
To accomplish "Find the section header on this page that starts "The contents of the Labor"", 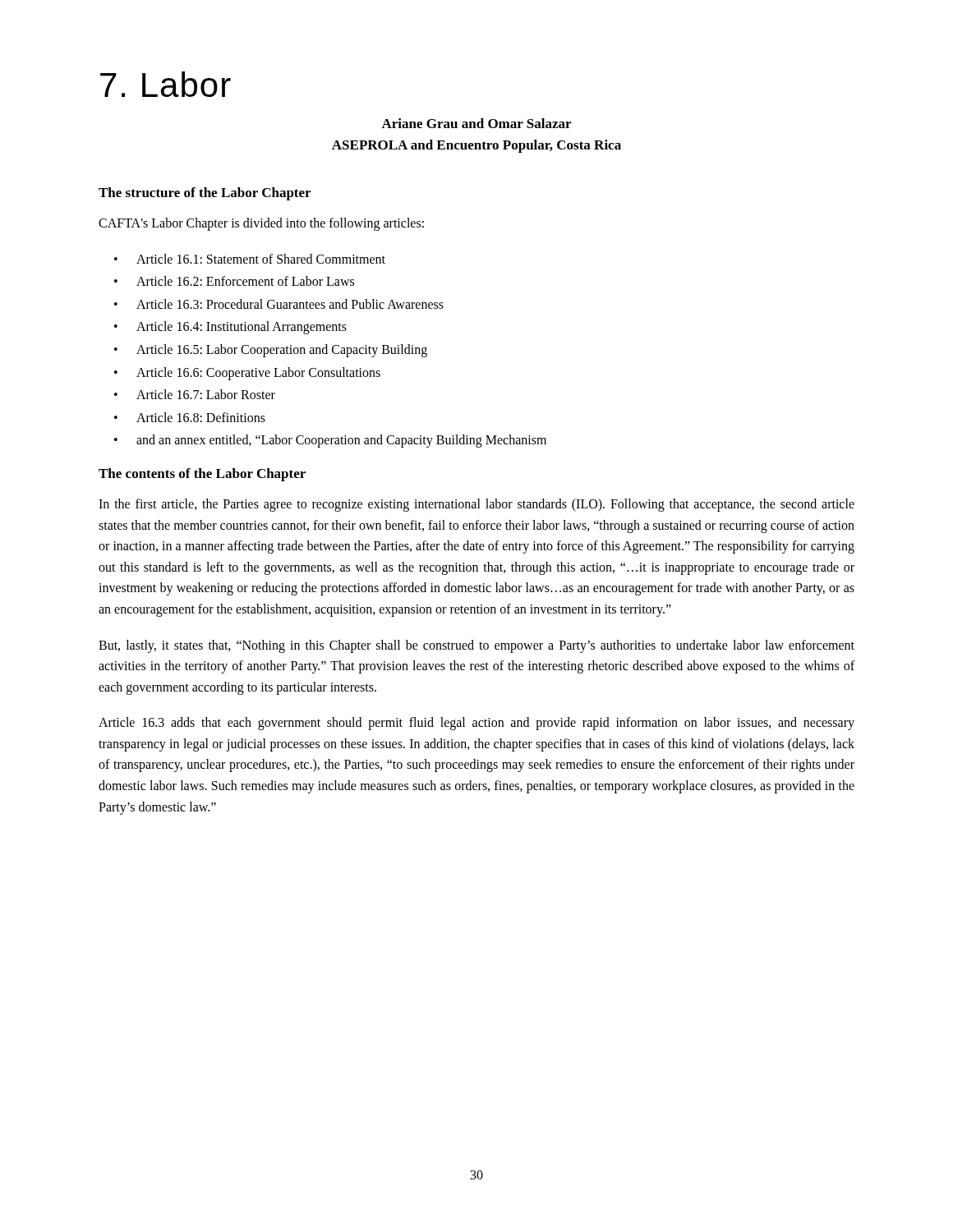I will tap(202, 475).
